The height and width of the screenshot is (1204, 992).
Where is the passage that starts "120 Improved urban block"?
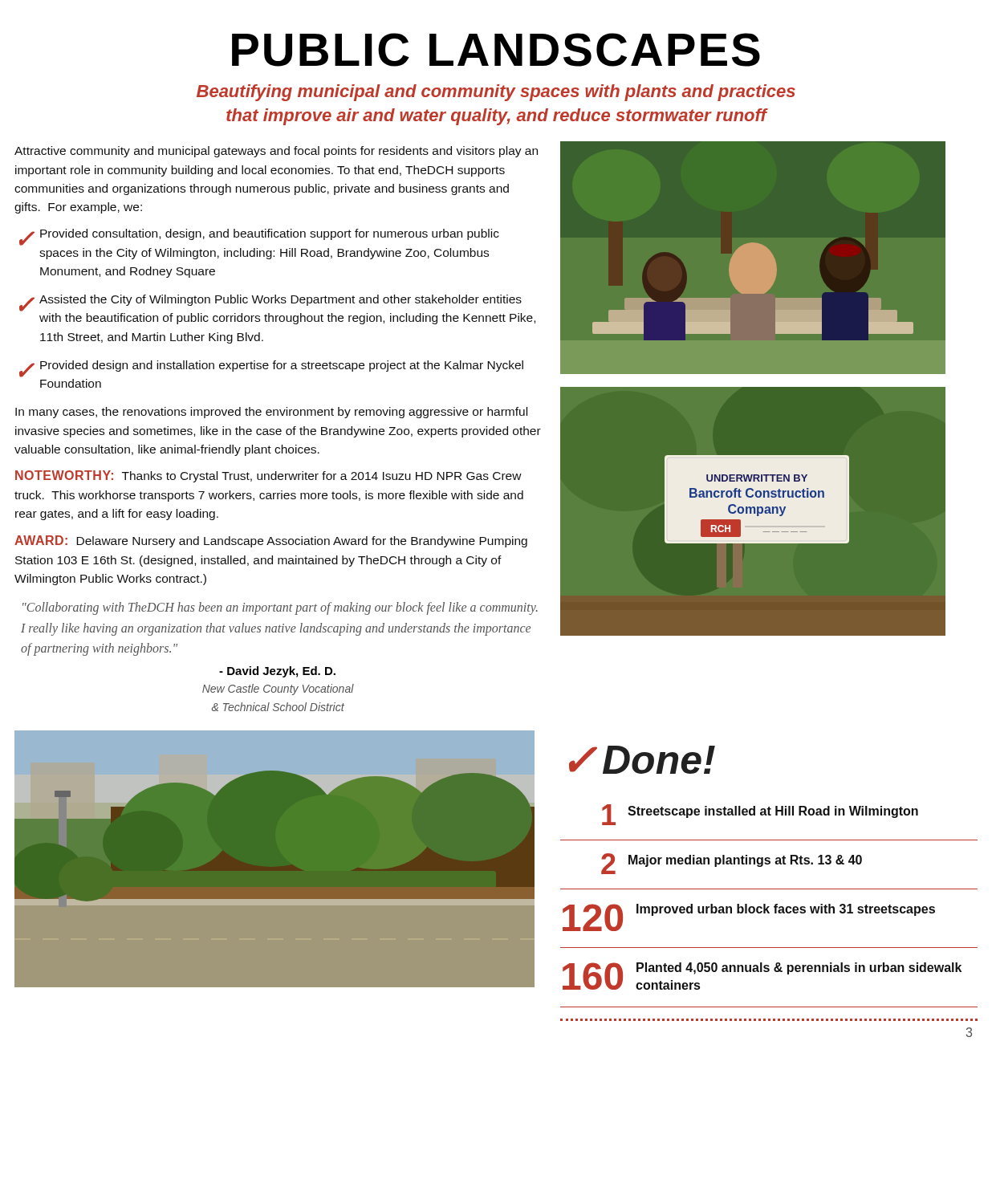tap(748, 918)
